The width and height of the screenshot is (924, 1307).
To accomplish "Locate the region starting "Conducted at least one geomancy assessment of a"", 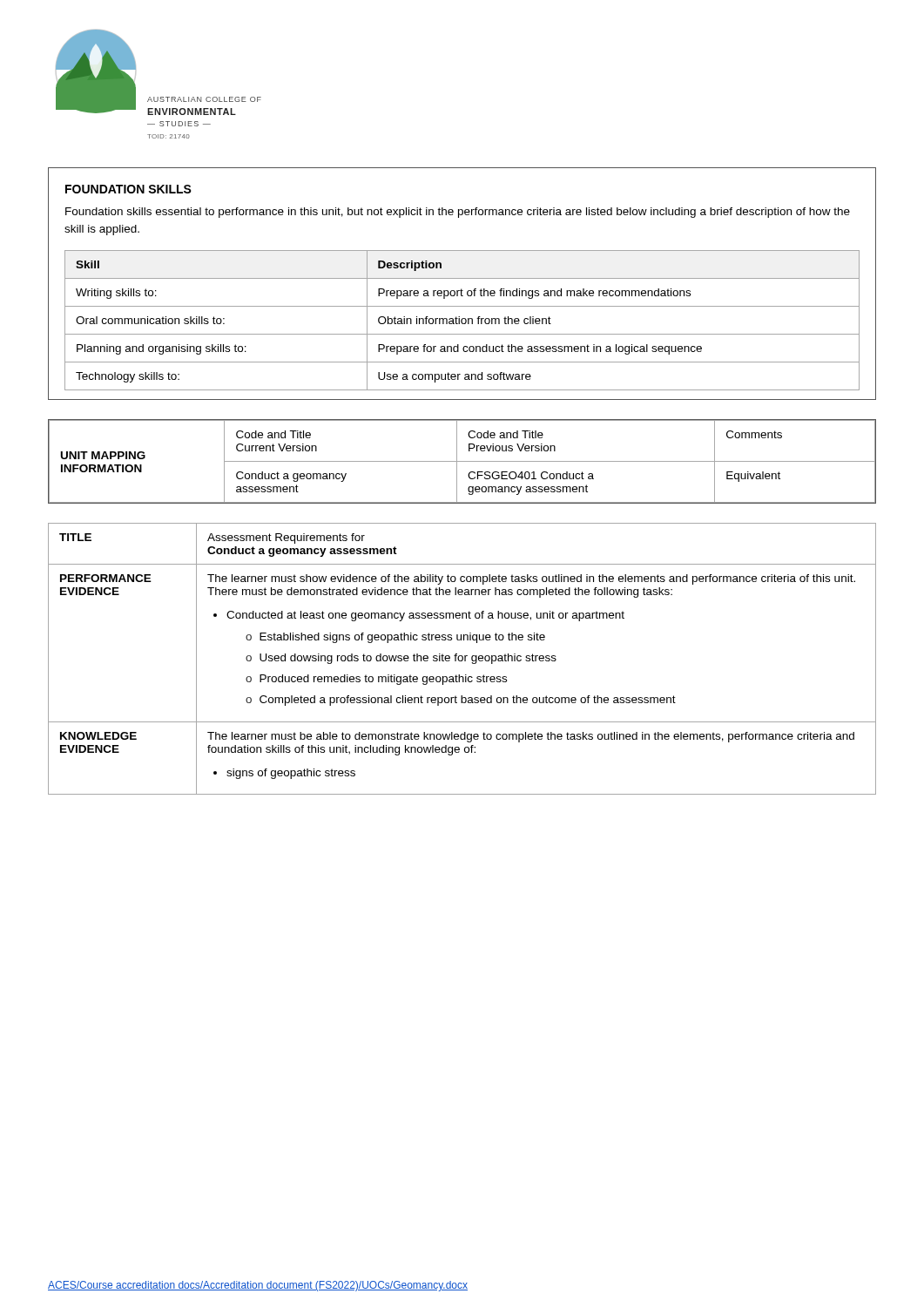I will (546, 659).
